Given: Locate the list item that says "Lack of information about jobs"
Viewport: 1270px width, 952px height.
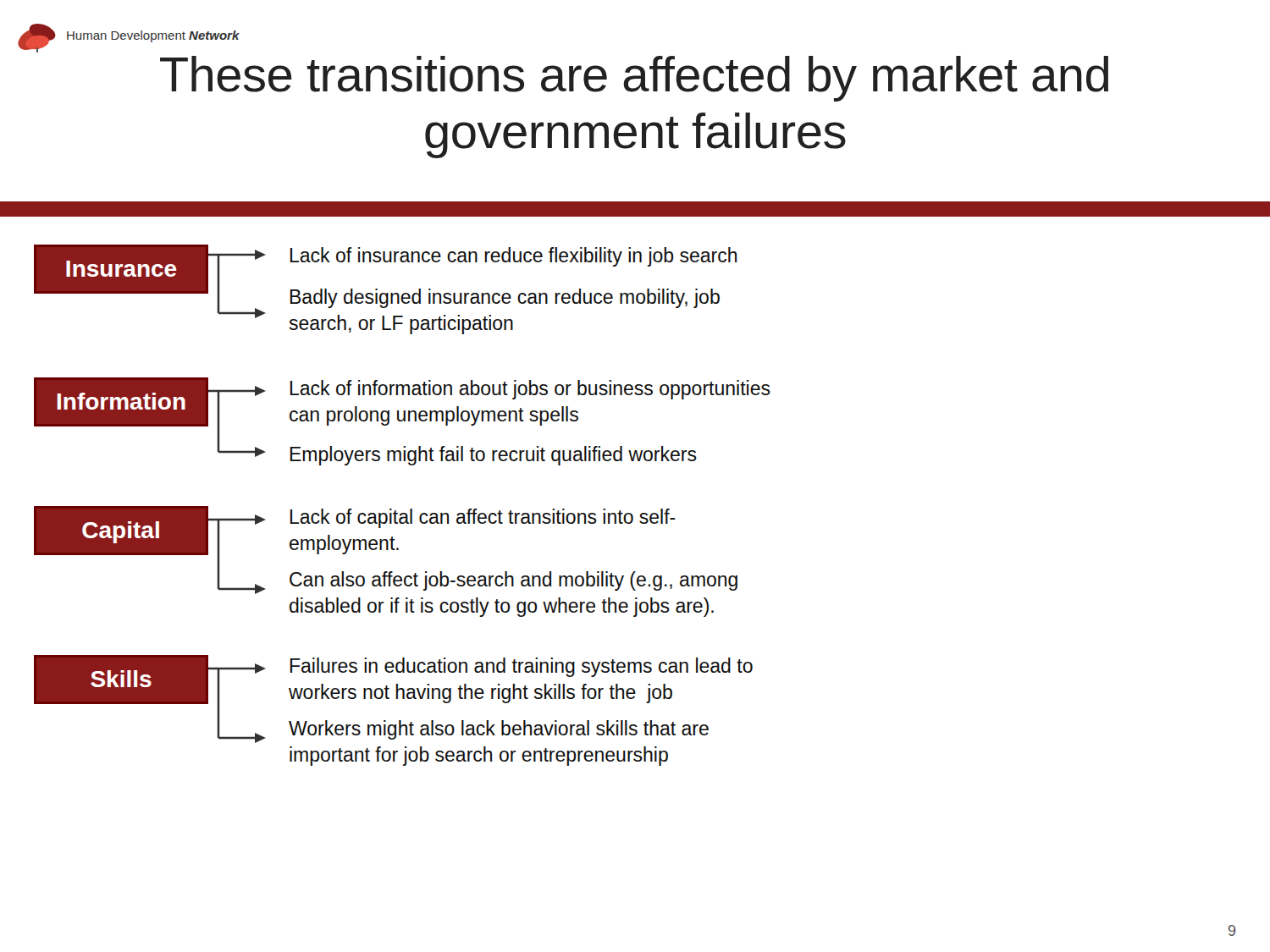Looking at the screenshot, I should pos(530,402).
